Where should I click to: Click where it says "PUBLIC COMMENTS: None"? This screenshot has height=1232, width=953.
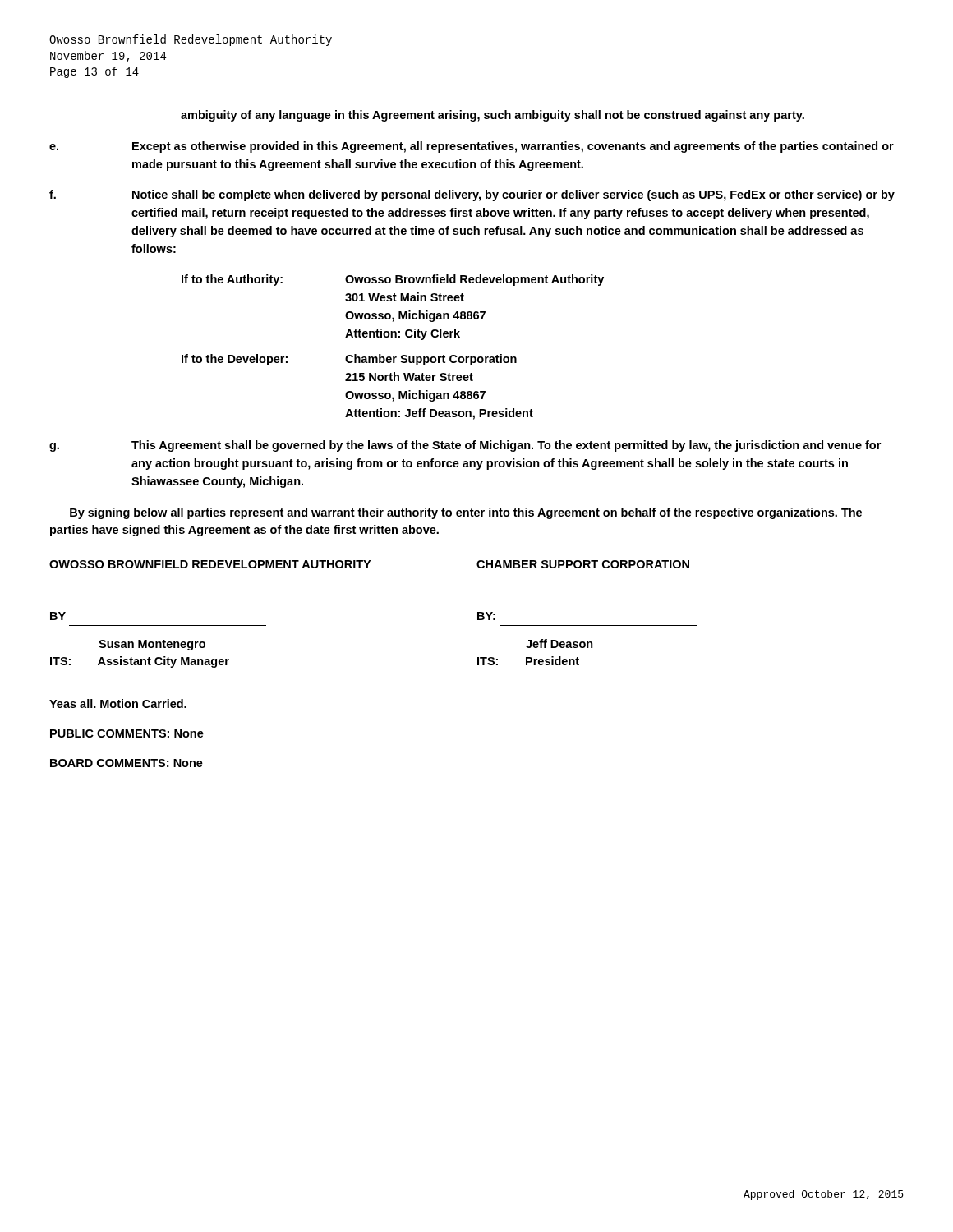point(126,733)
